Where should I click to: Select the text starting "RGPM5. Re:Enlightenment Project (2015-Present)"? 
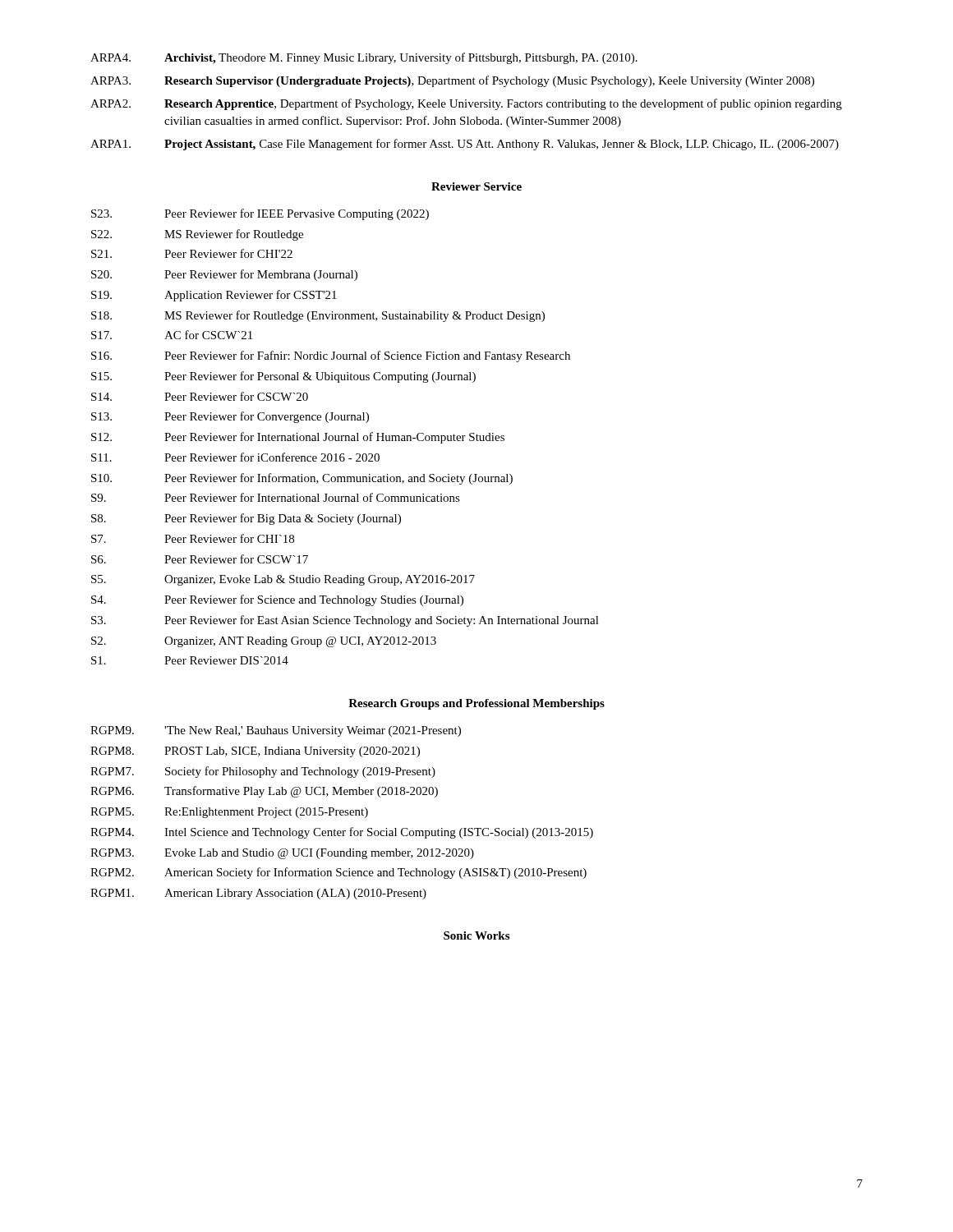click(x=229, y=813)
